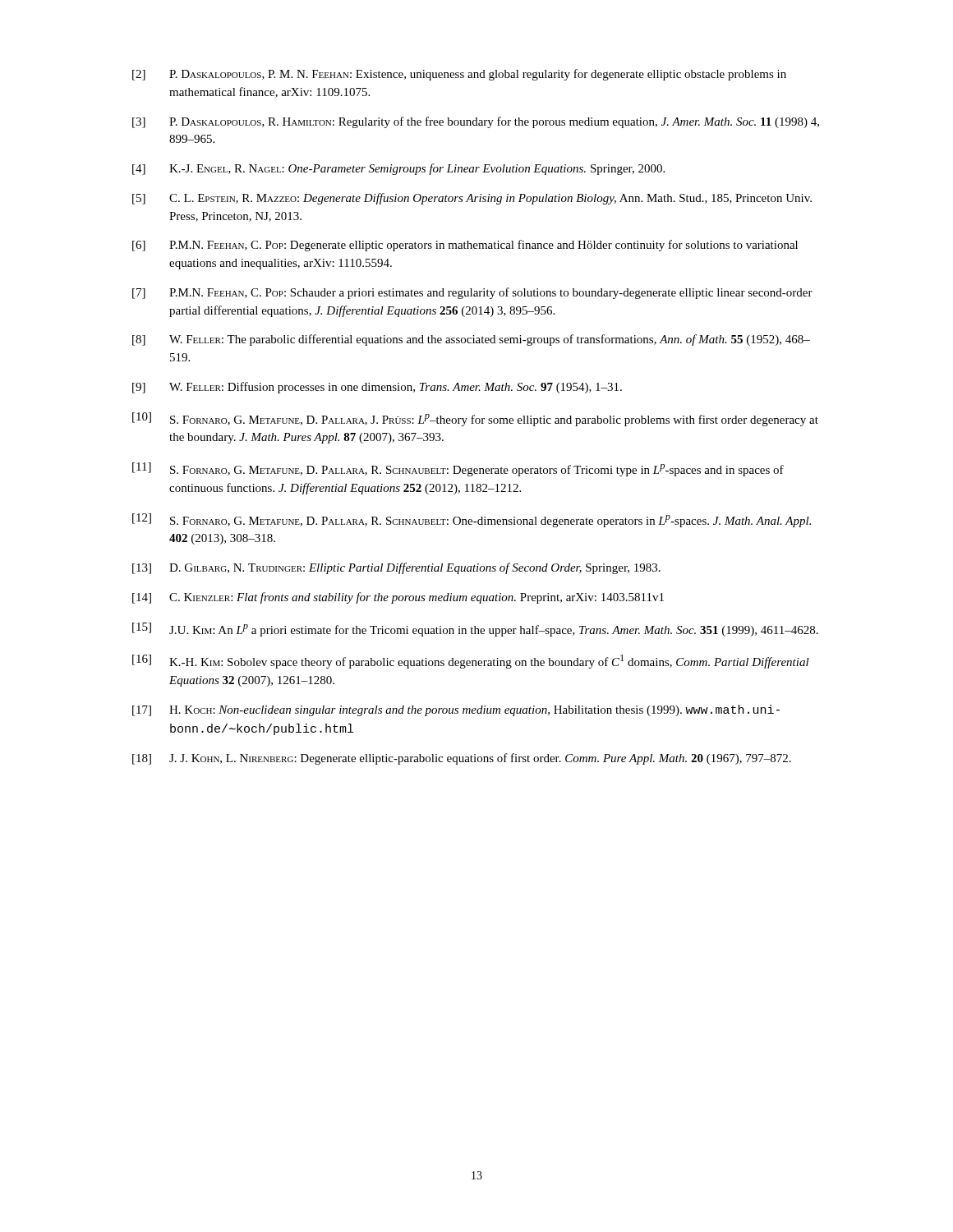Locate the element starting "[9] W. Feller:"
The image size is (953, 1232).
pyautogui.click(x=476, y=387)
